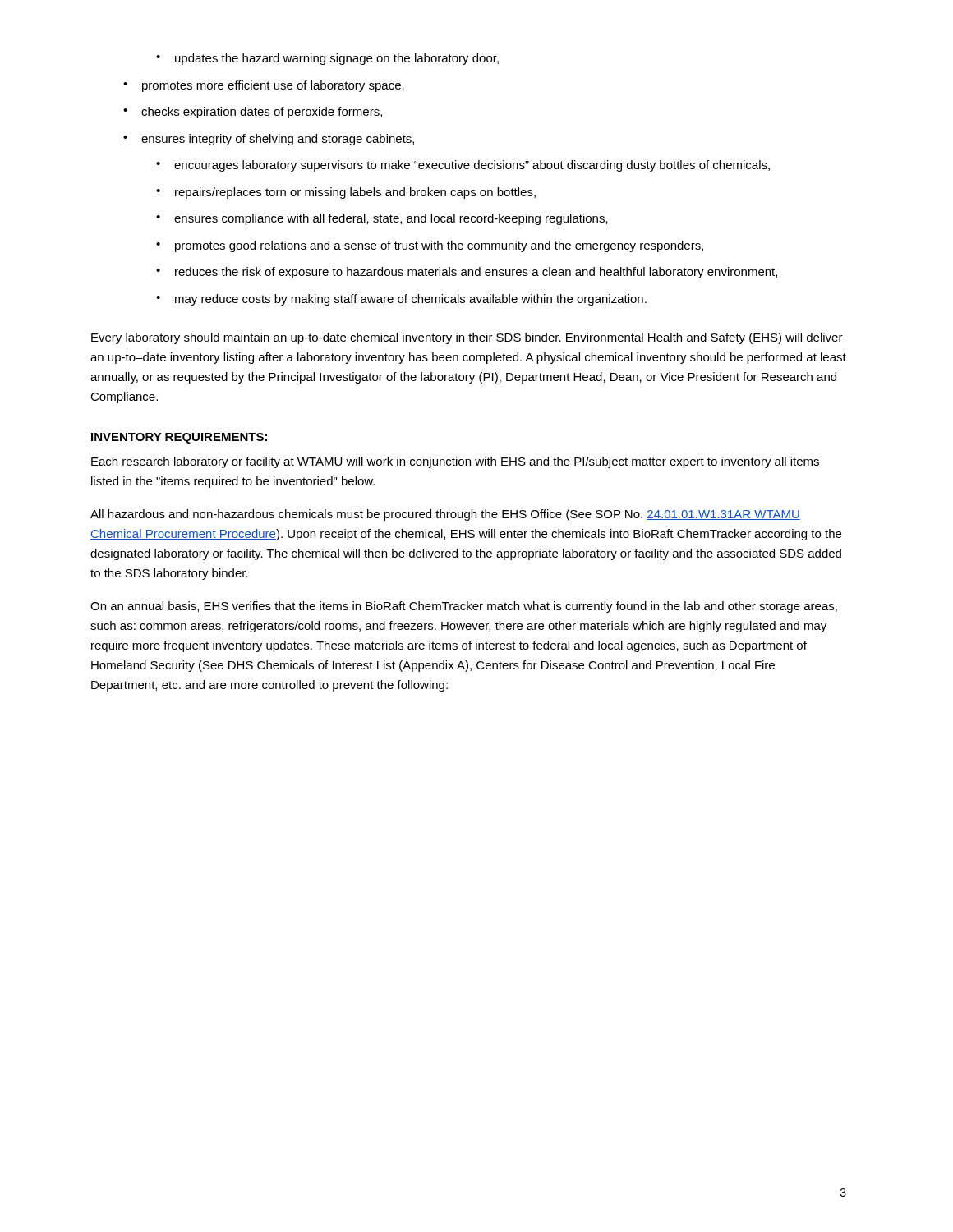Find the block on this page that starts "All hazardous and"
Screen dimensions: 1232x953
click(x=466, y=543)
